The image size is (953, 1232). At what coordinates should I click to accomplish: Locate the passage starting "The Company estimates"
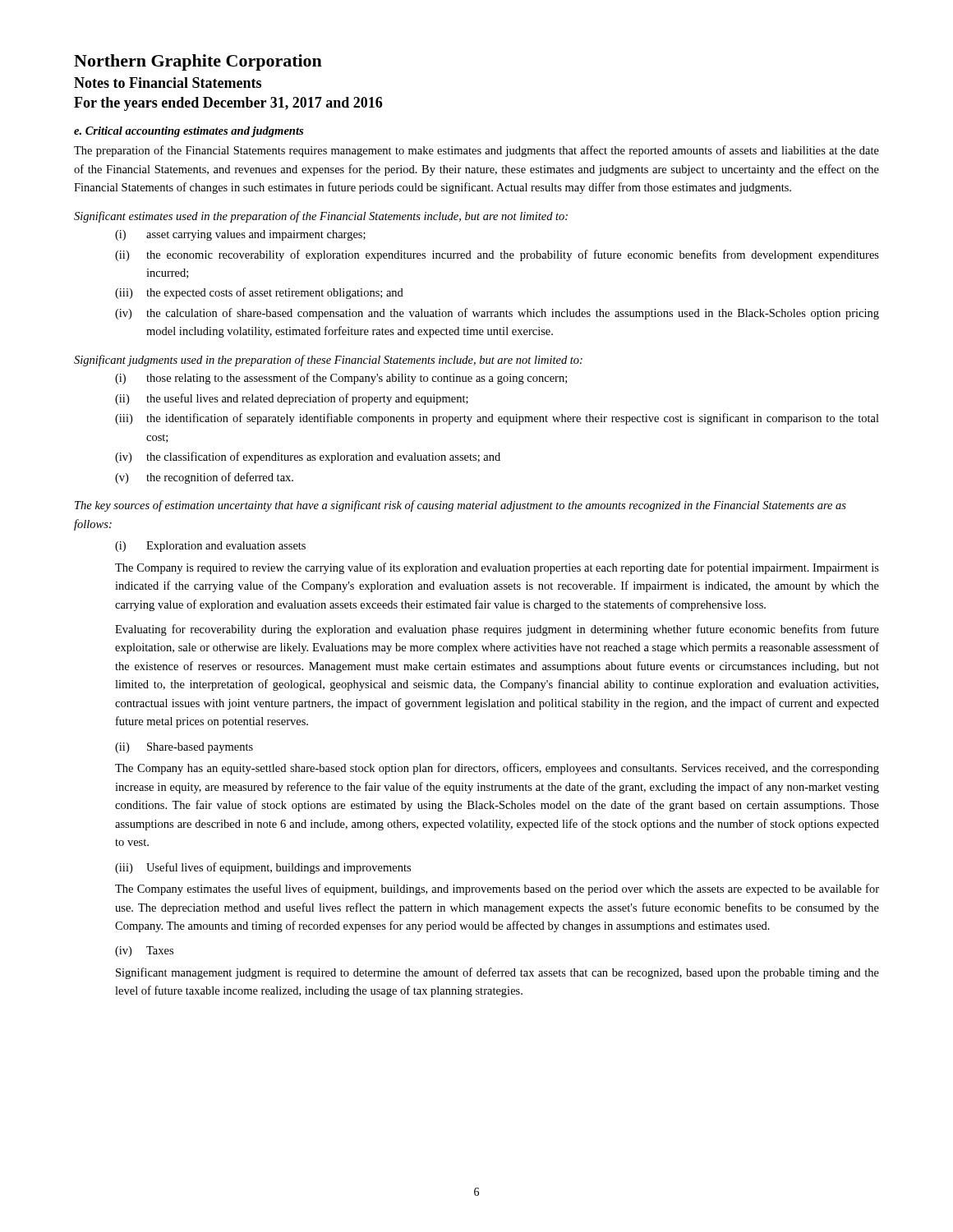coord(497,907)
